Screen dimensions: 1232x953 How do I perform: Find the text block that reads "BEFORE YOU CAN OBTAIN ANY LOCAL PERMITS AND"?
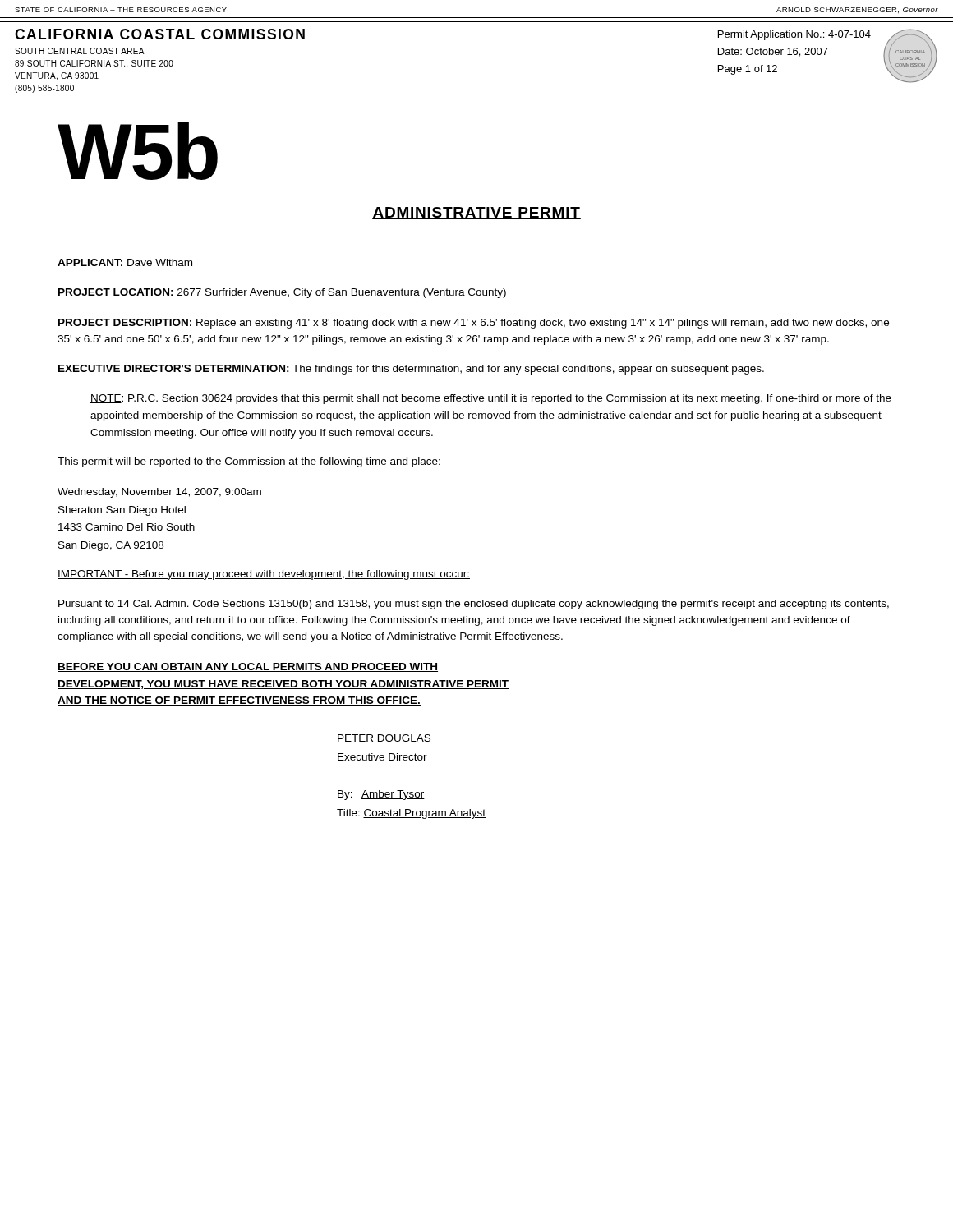283,683
